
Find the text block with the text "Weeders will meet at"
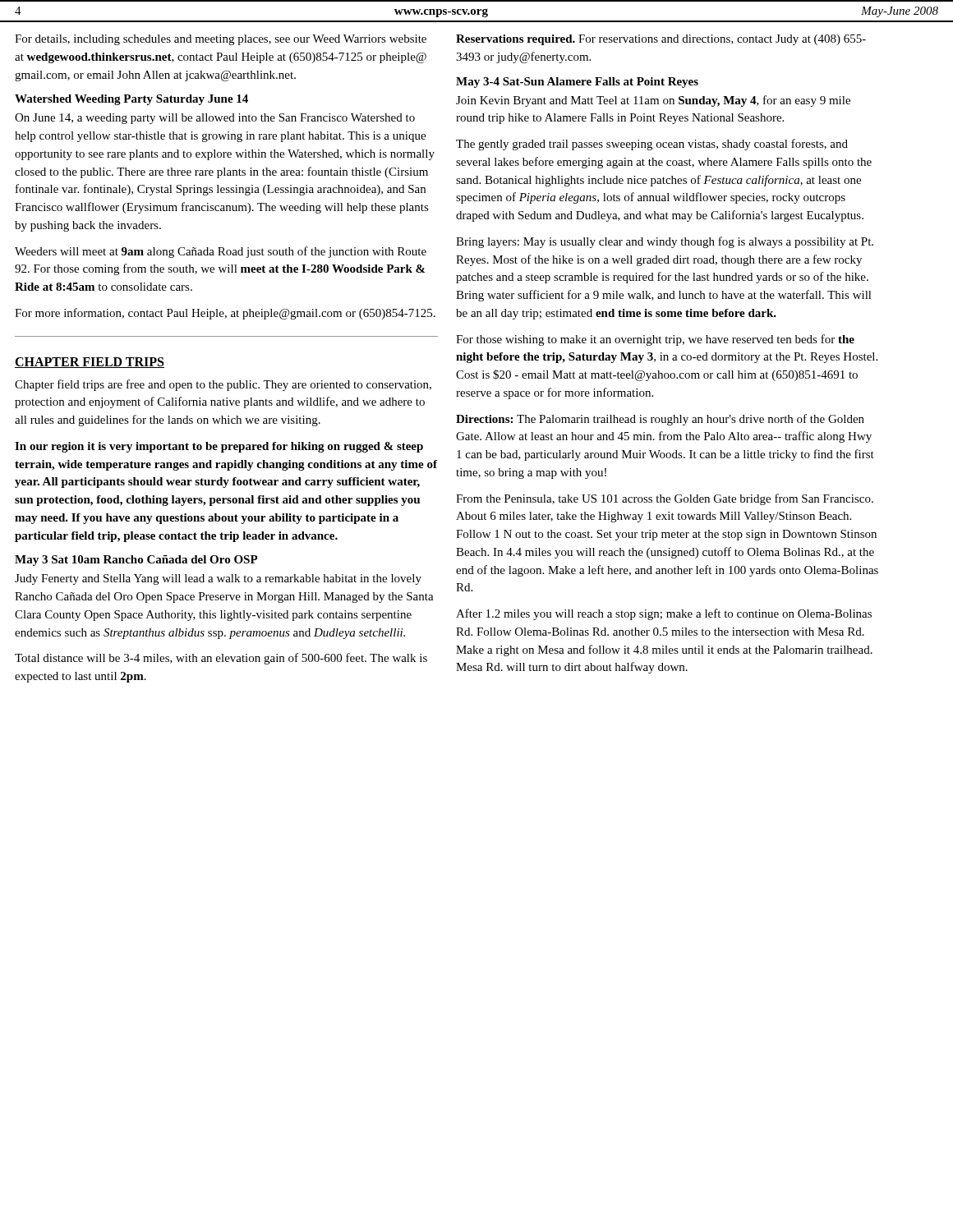226,270
